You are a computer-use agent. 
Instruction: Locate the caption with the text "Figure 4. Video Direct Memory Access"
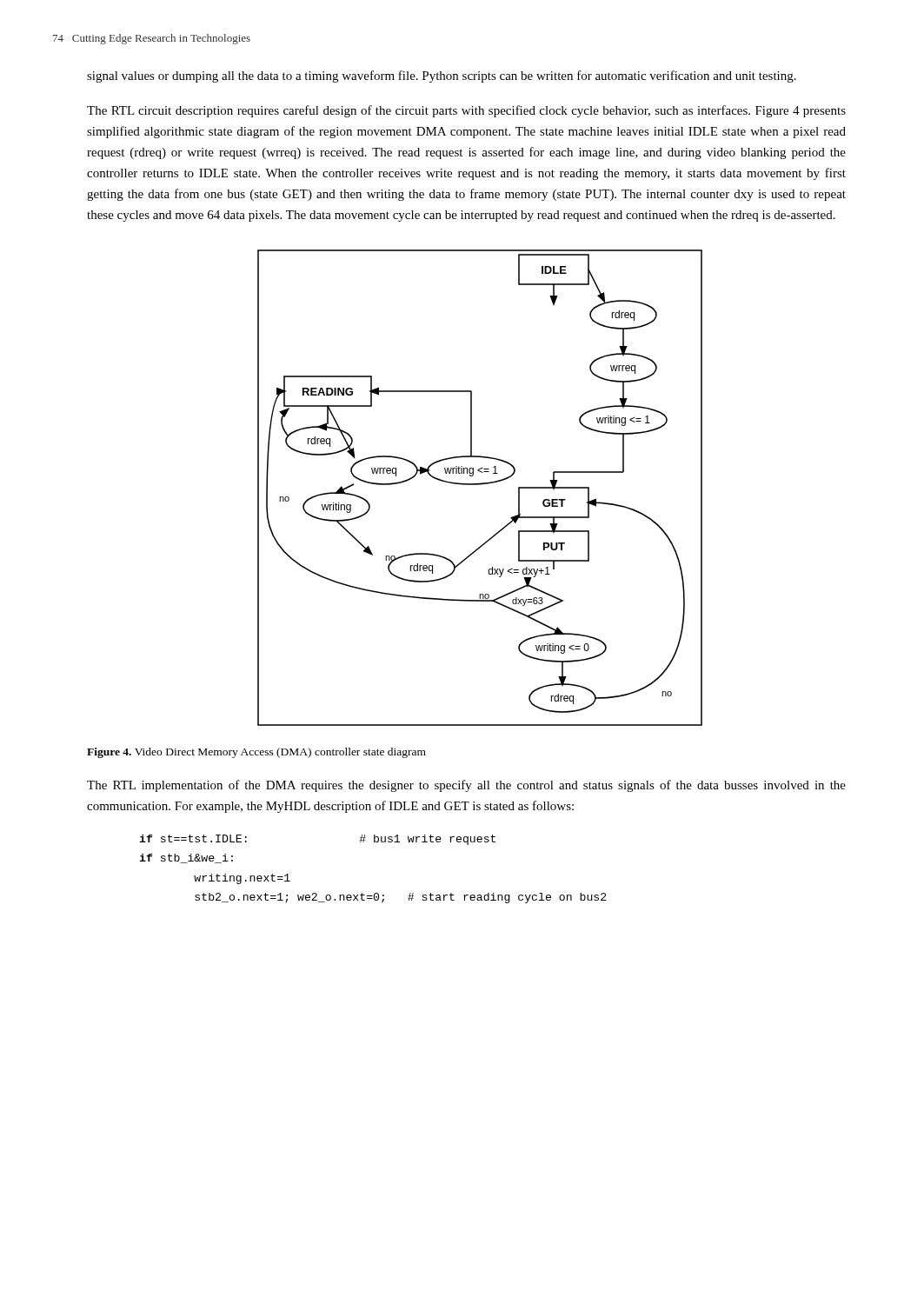[256, 751]
